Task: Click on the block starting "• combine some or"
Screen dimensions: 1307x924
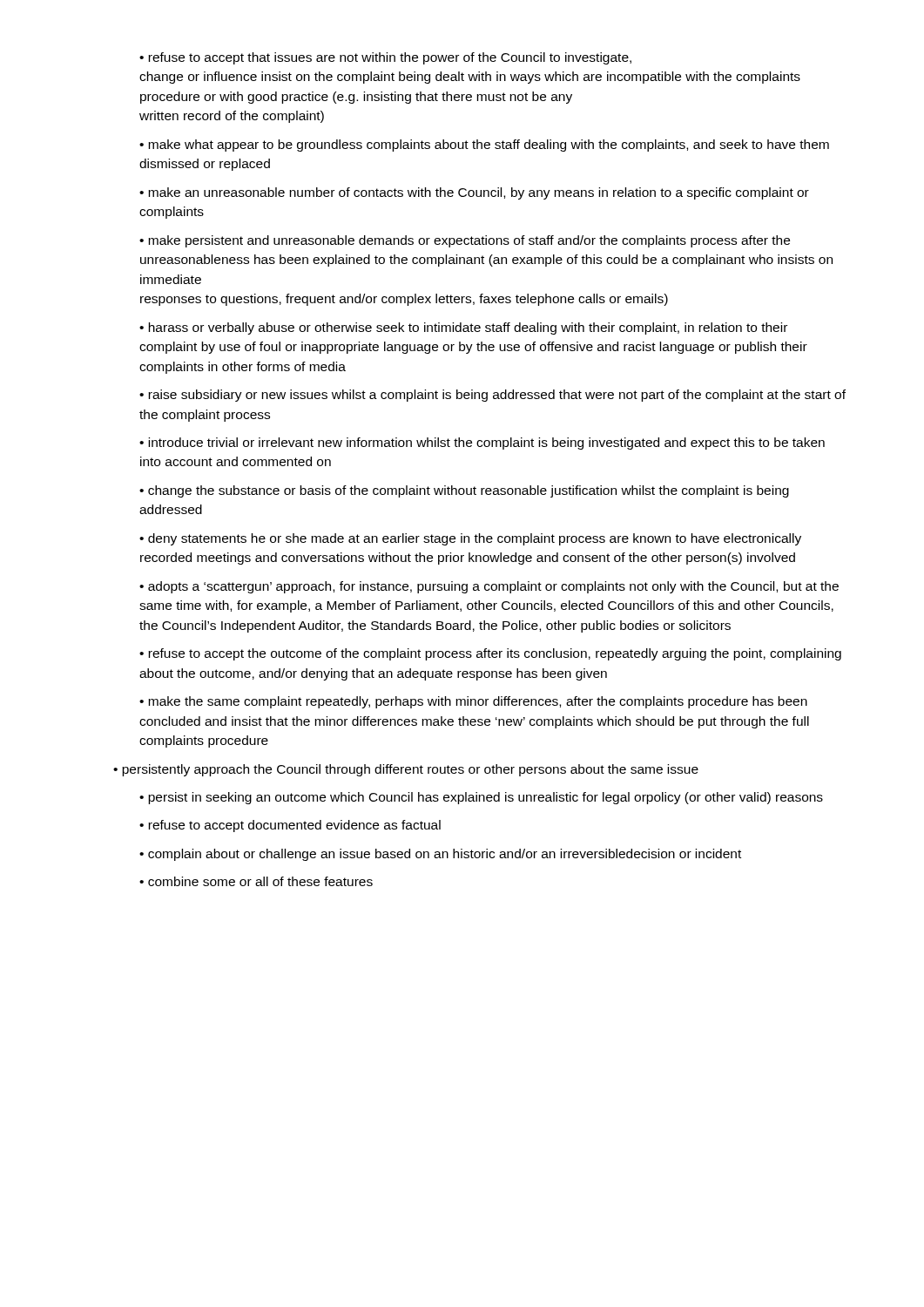Action: pos(256,882)
